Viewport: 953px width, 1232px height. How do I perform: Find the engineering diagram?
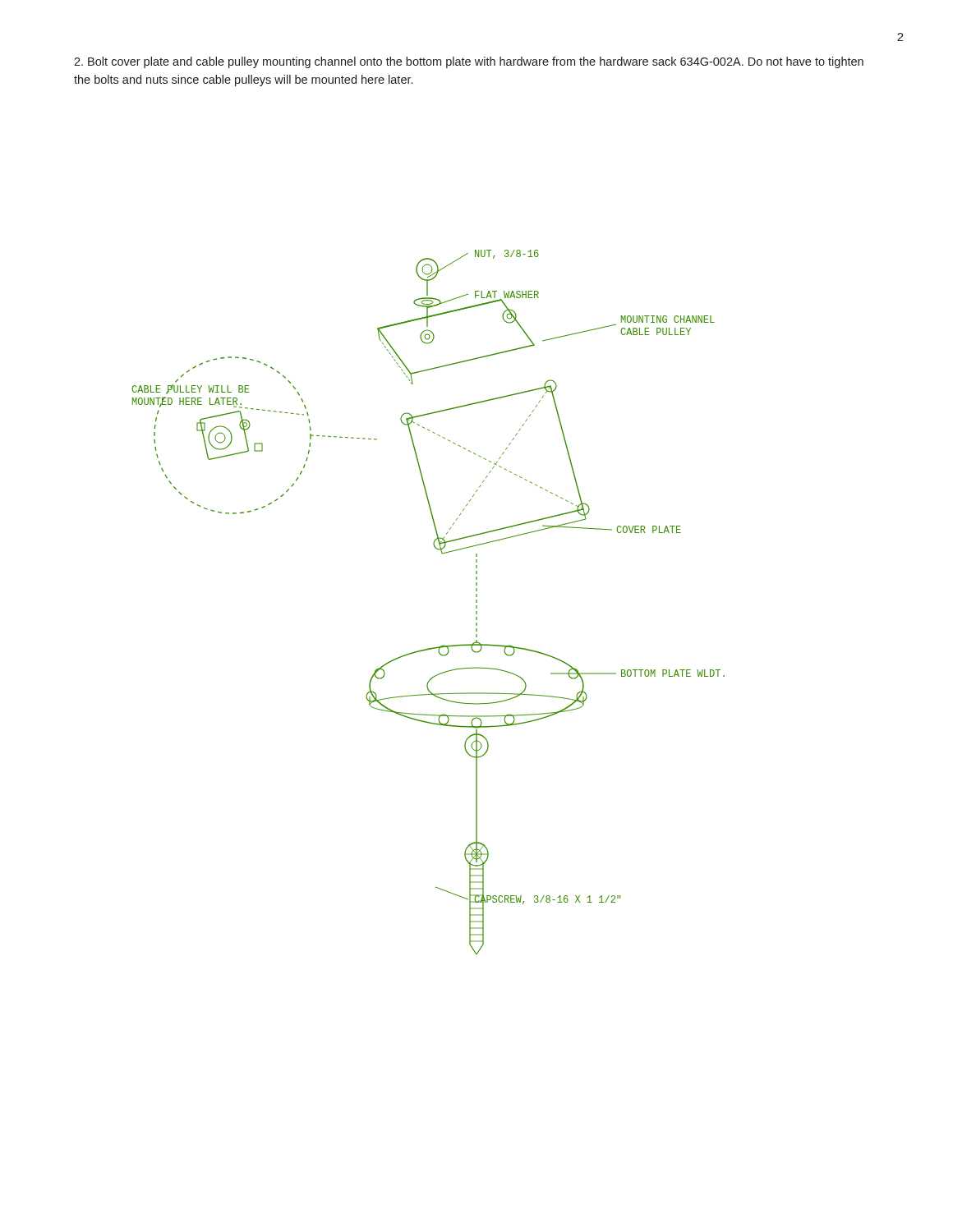click(x=489, y=646)
